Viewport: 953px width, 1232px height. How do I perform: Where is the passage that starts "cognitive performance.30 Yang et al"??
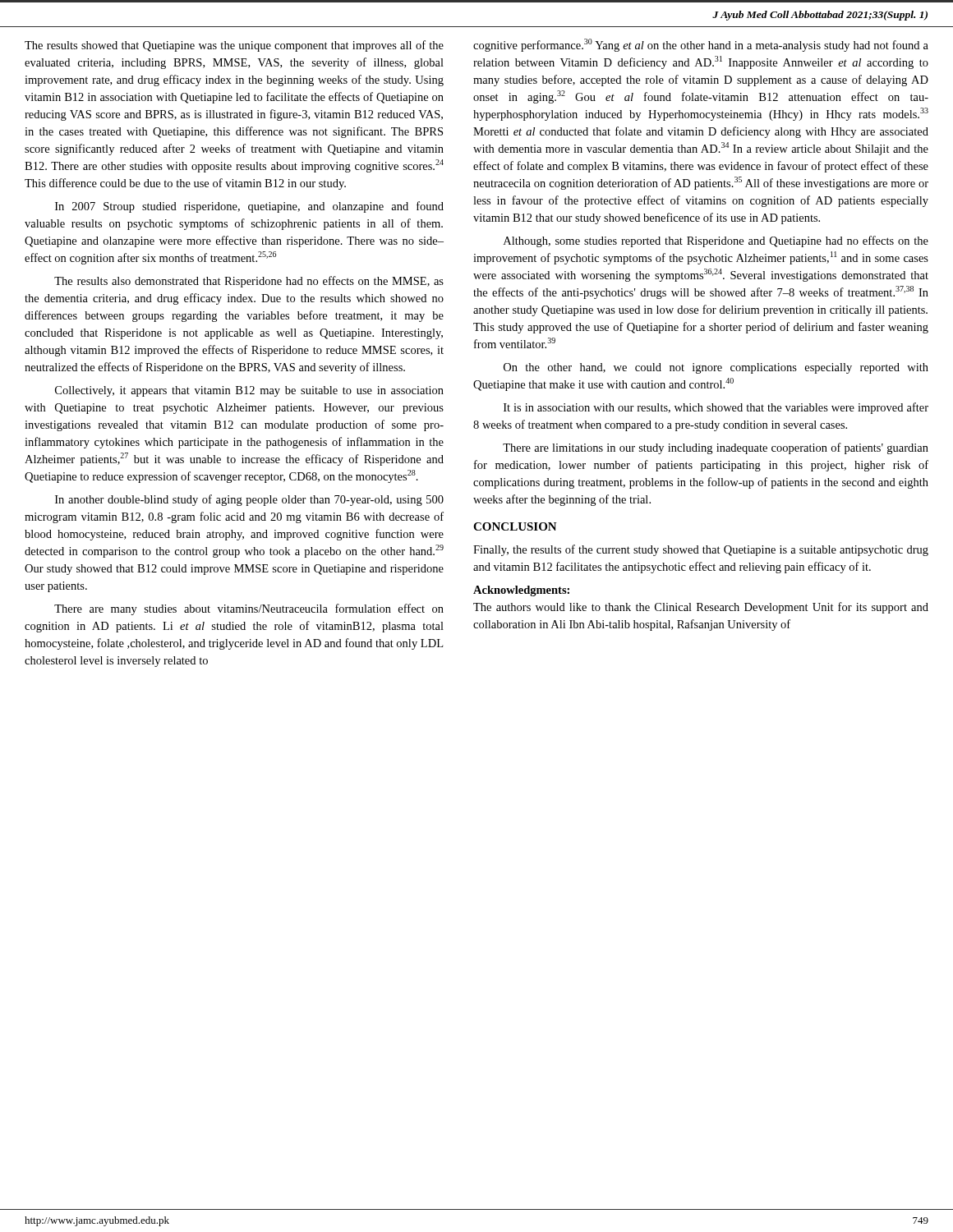coord(701,132)
